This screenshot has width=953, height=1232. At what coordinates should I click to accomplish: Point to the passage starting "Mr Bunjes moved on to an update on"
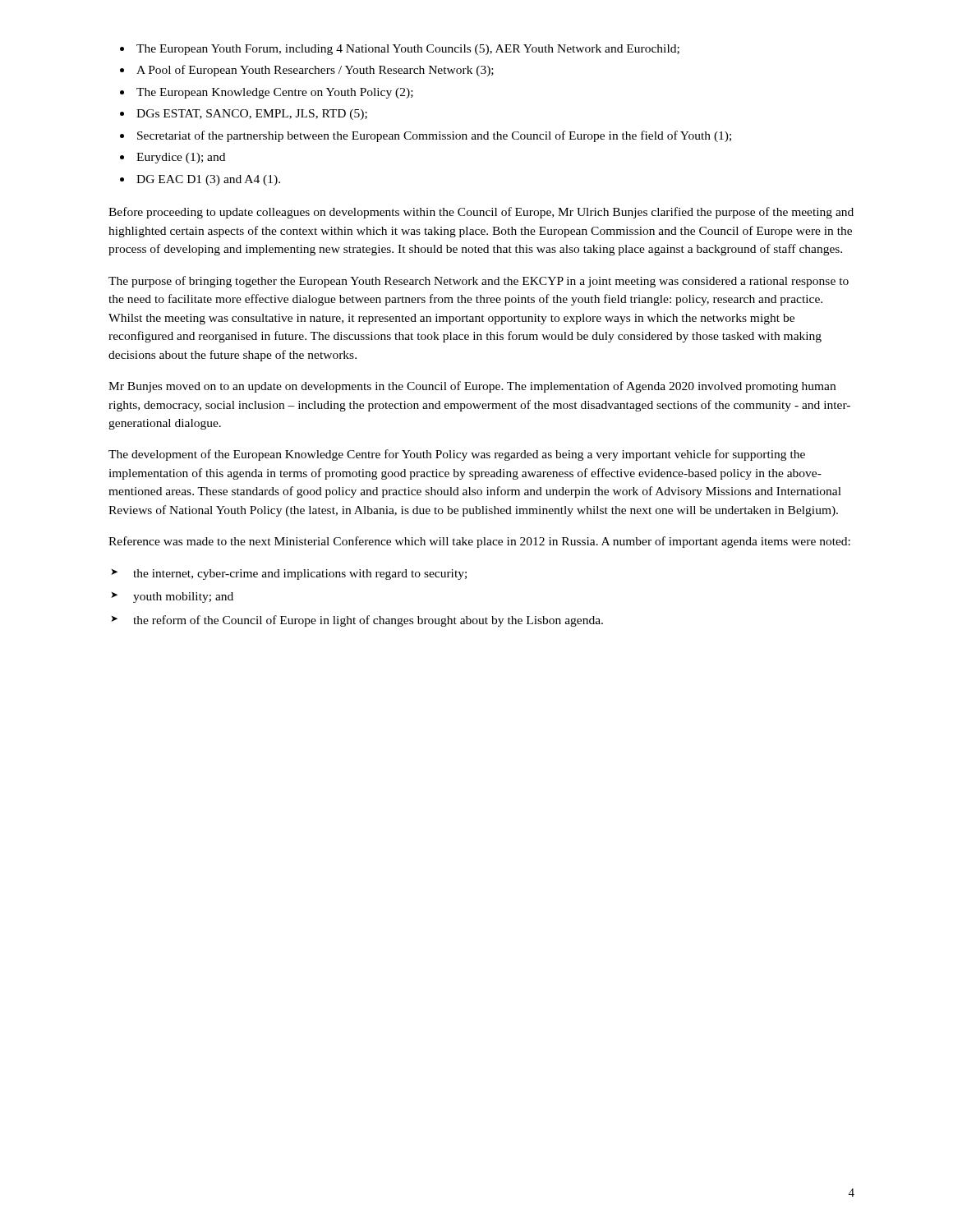coord(480,404)
